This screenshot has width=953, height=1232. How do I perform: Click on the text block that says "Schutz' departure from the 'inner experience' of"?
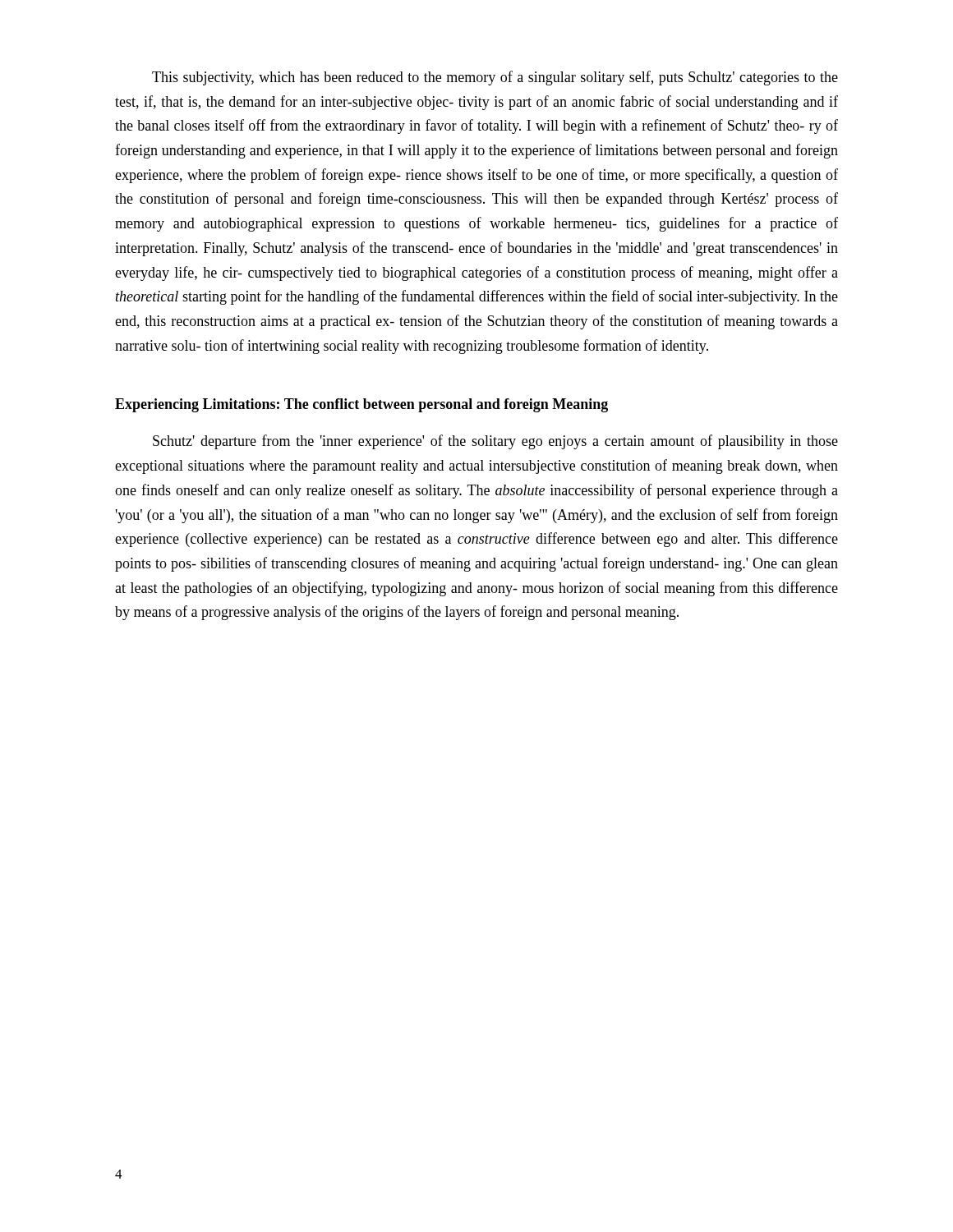tap(476, 527)
